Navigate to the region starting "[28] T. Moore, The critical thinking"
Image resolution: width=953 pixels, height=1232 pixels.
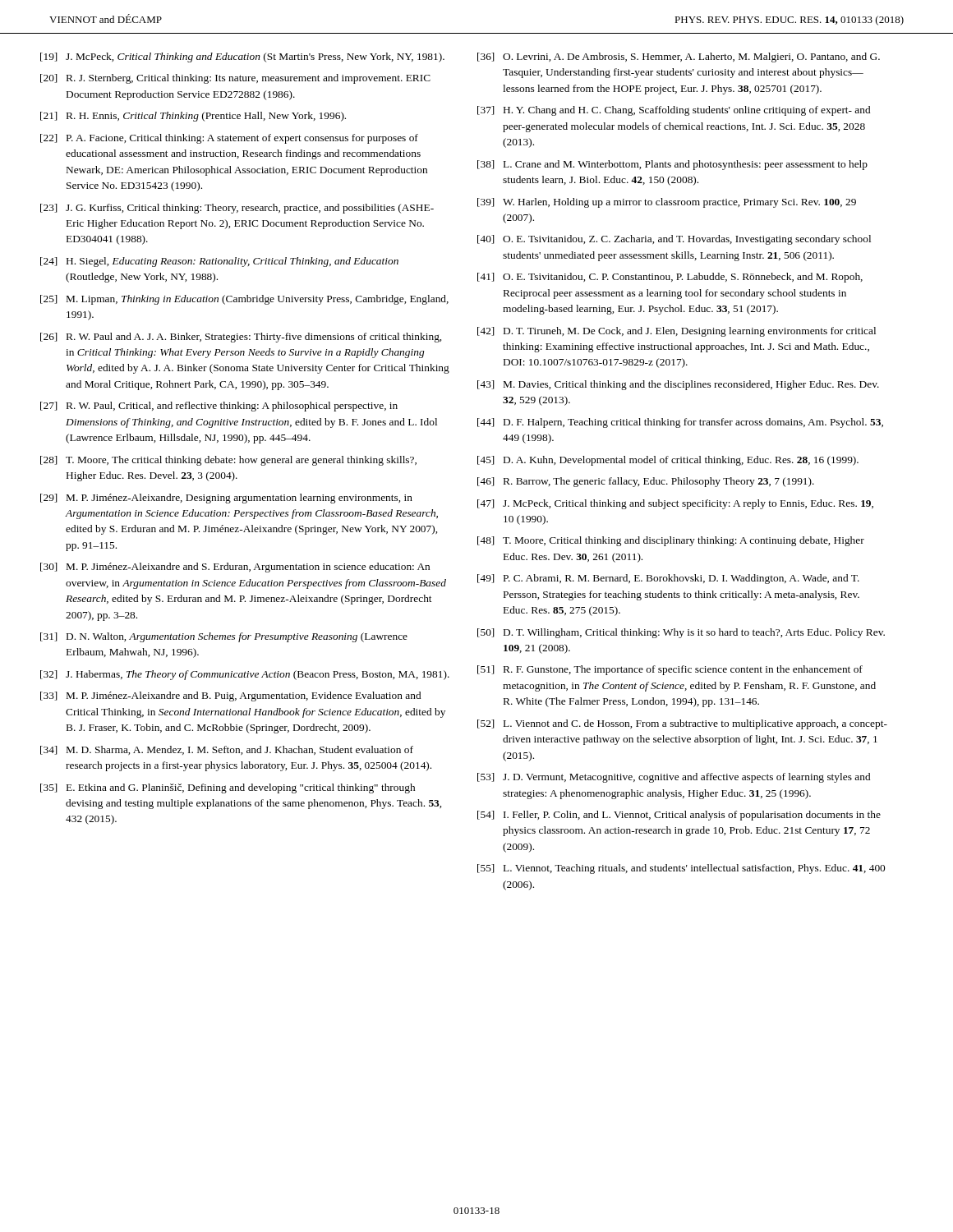(245, 467)
